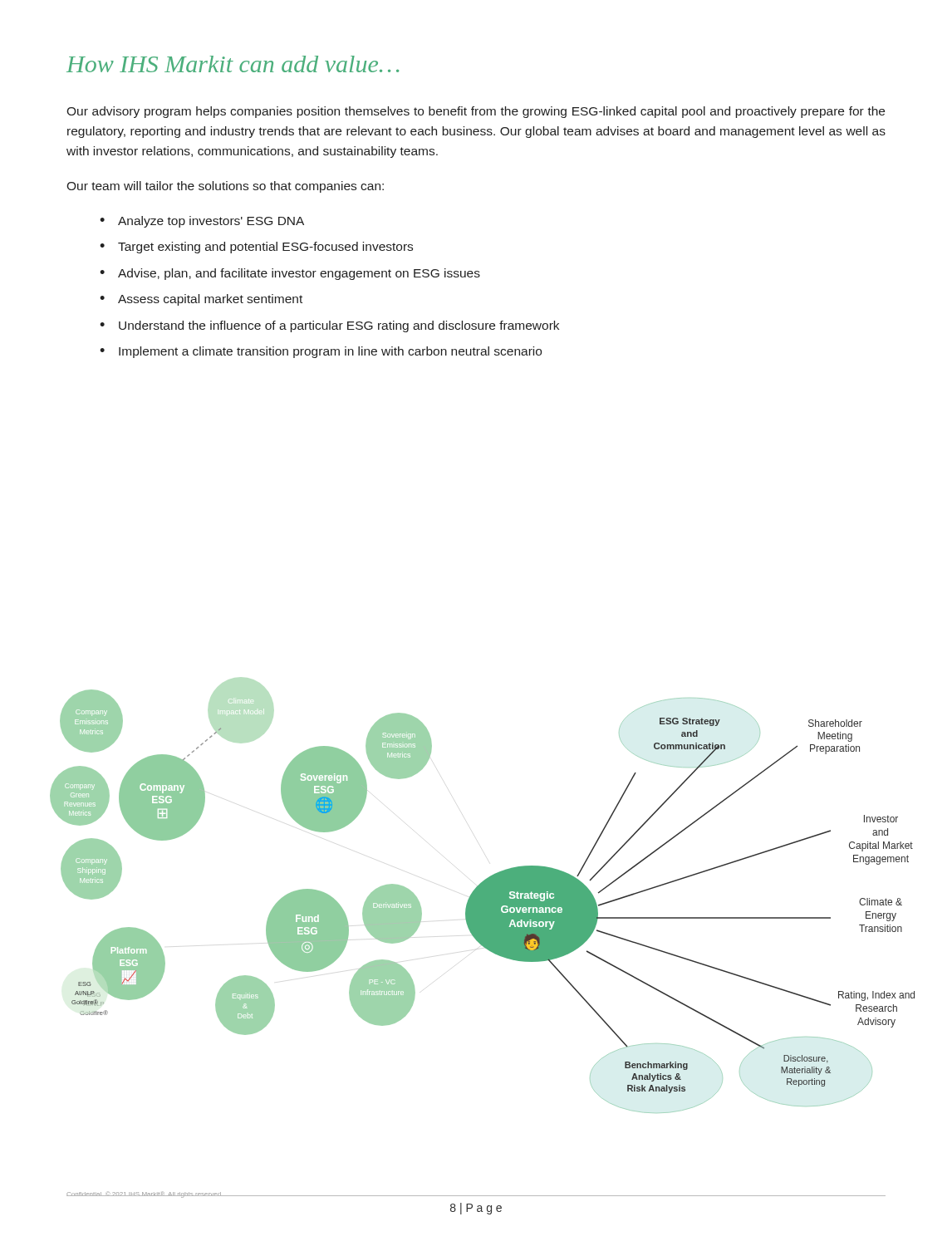952x1246 pixels.
Task: Locate the text block starting "Our team will tailor"
Action: [225, 187]
